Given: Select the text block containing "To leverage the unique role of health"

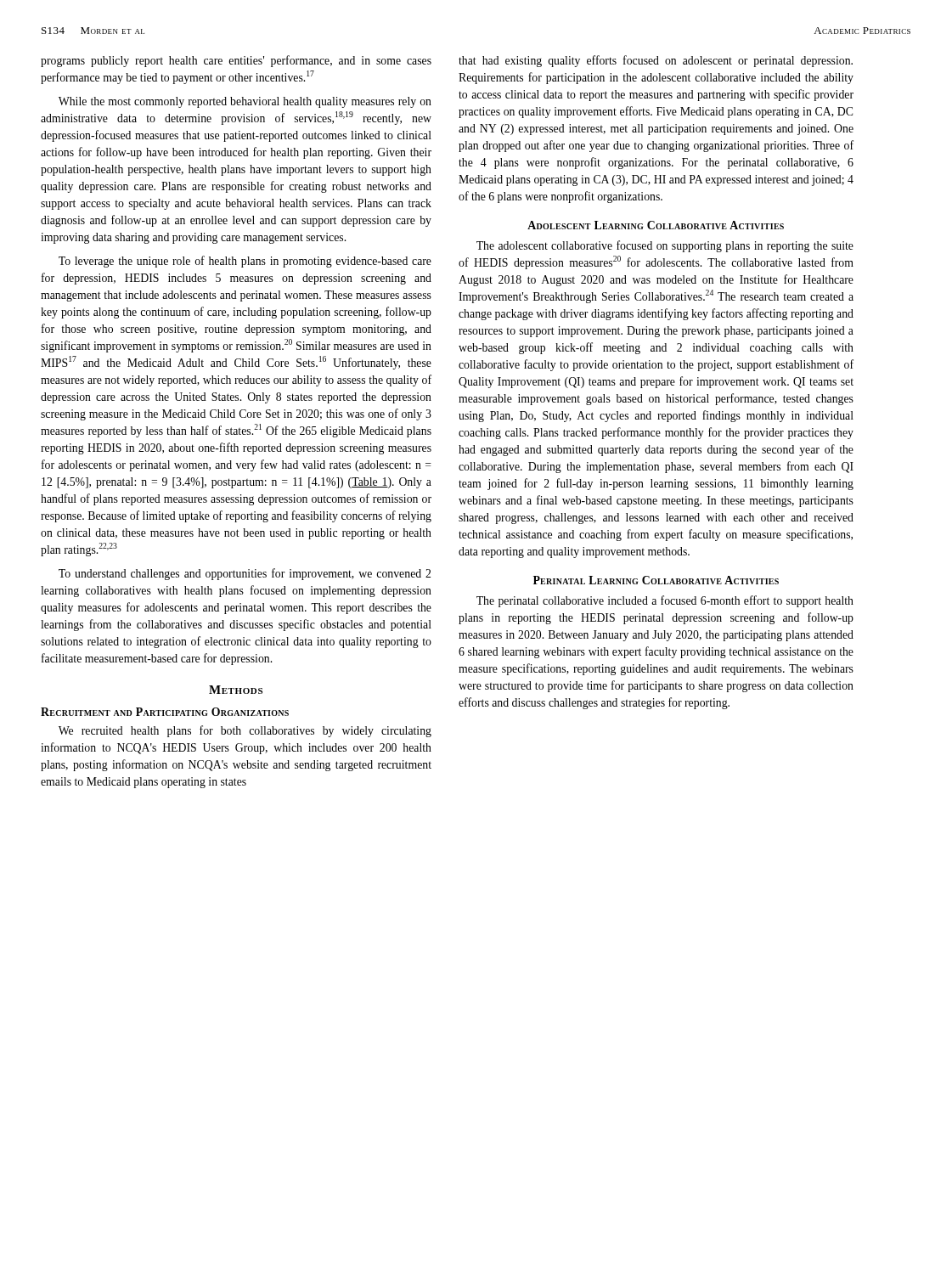Looking at the screenshot, I should [x=236, y=406].
